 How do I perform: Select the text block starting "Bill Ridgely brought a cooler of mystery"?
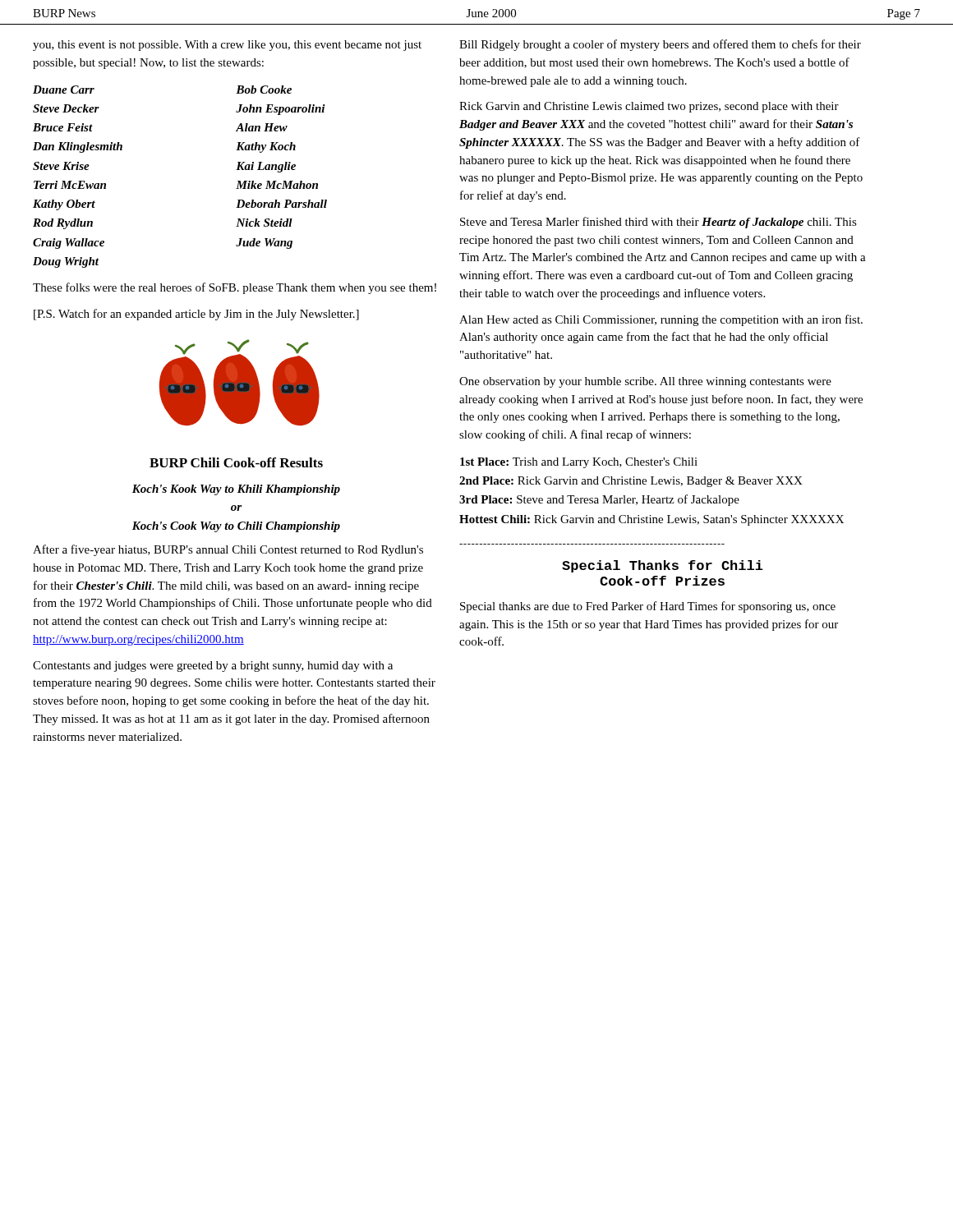tap(660, 62)
